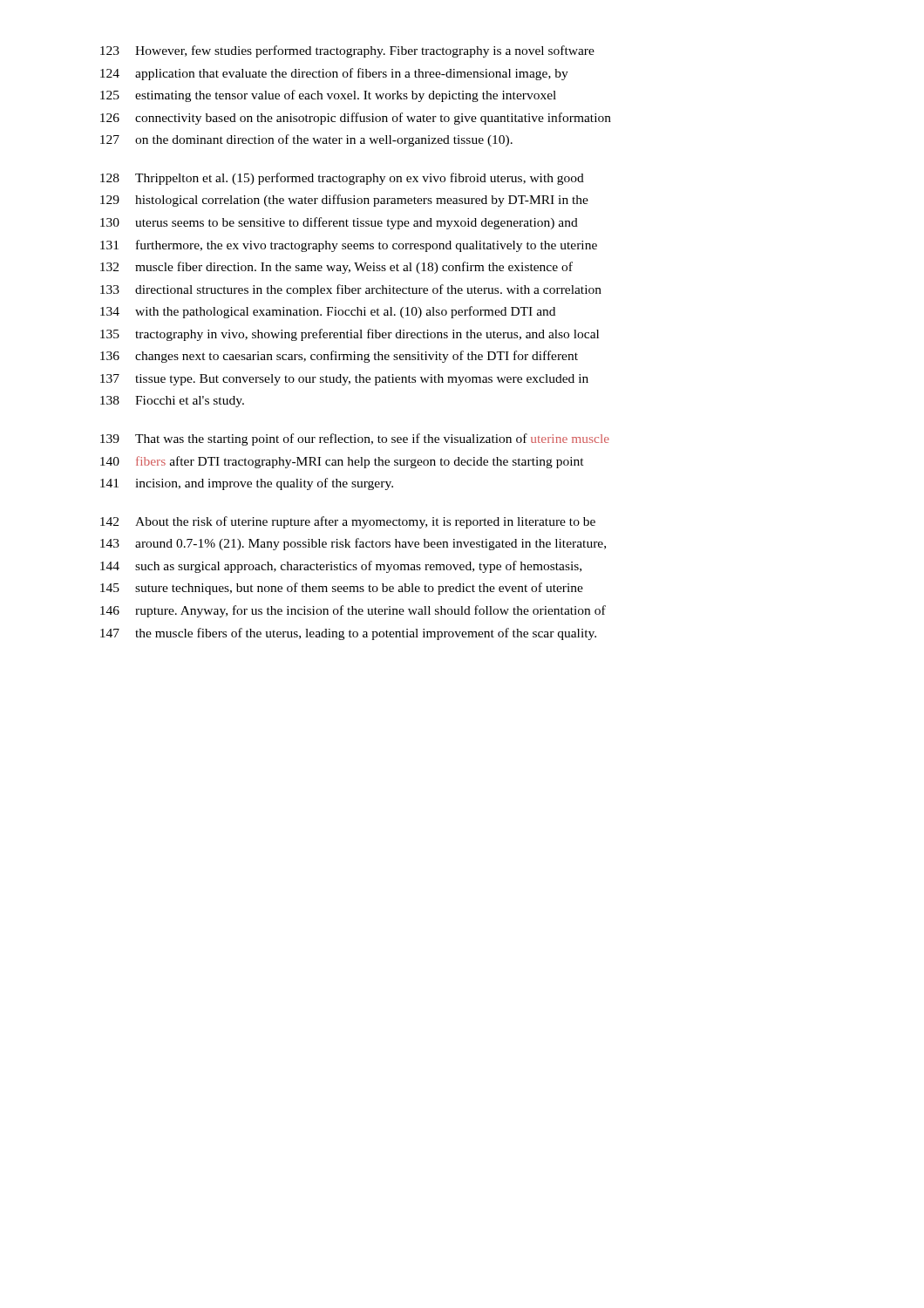Find the text block that says "123 However, few studies performed tractography. Fiber"
Image resolution: width=924 pixels, height=1308 pixels.
(x=471, y=95)
